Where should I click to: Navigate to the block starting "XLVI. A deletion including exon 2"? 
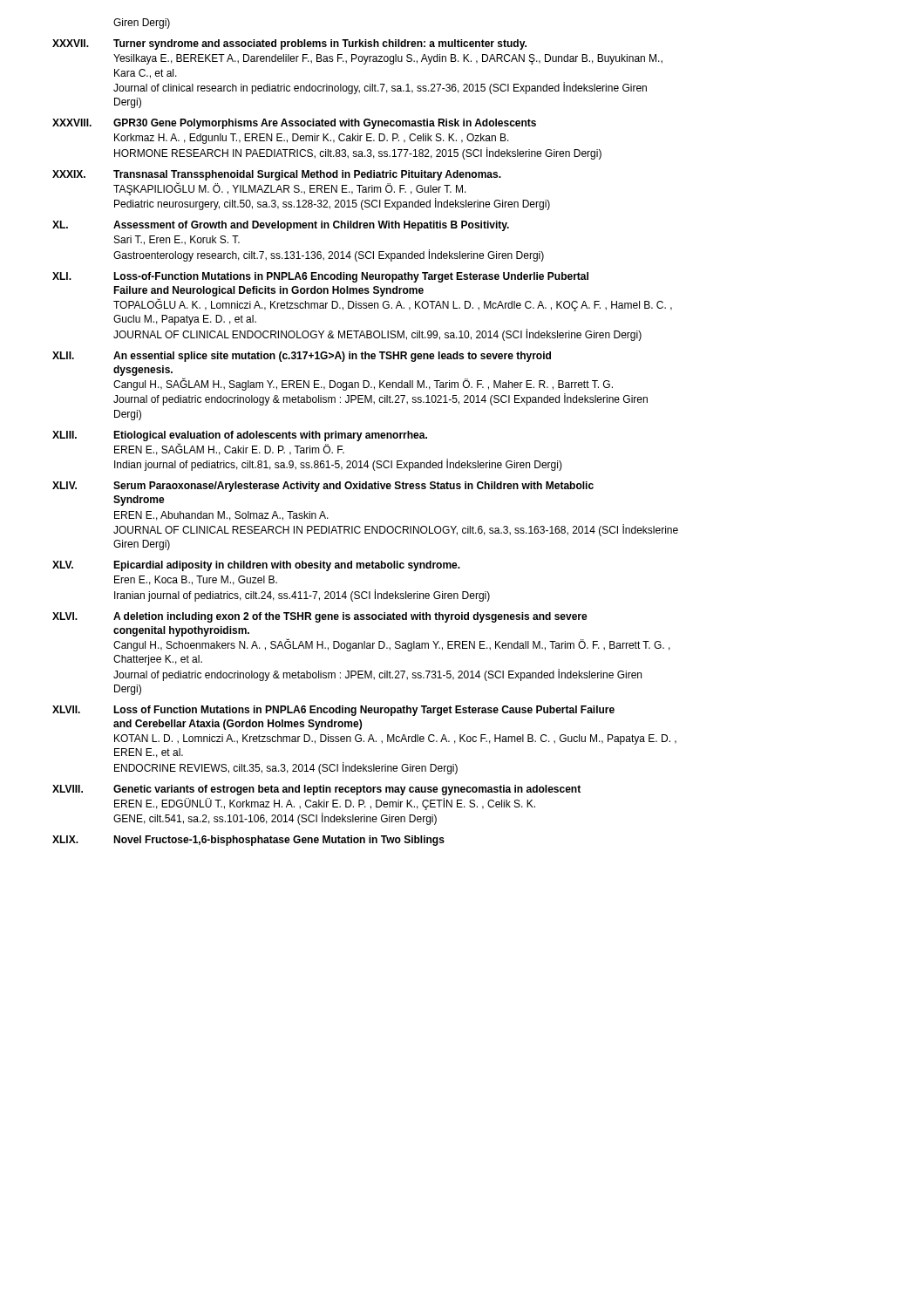(x=471, y=652)
